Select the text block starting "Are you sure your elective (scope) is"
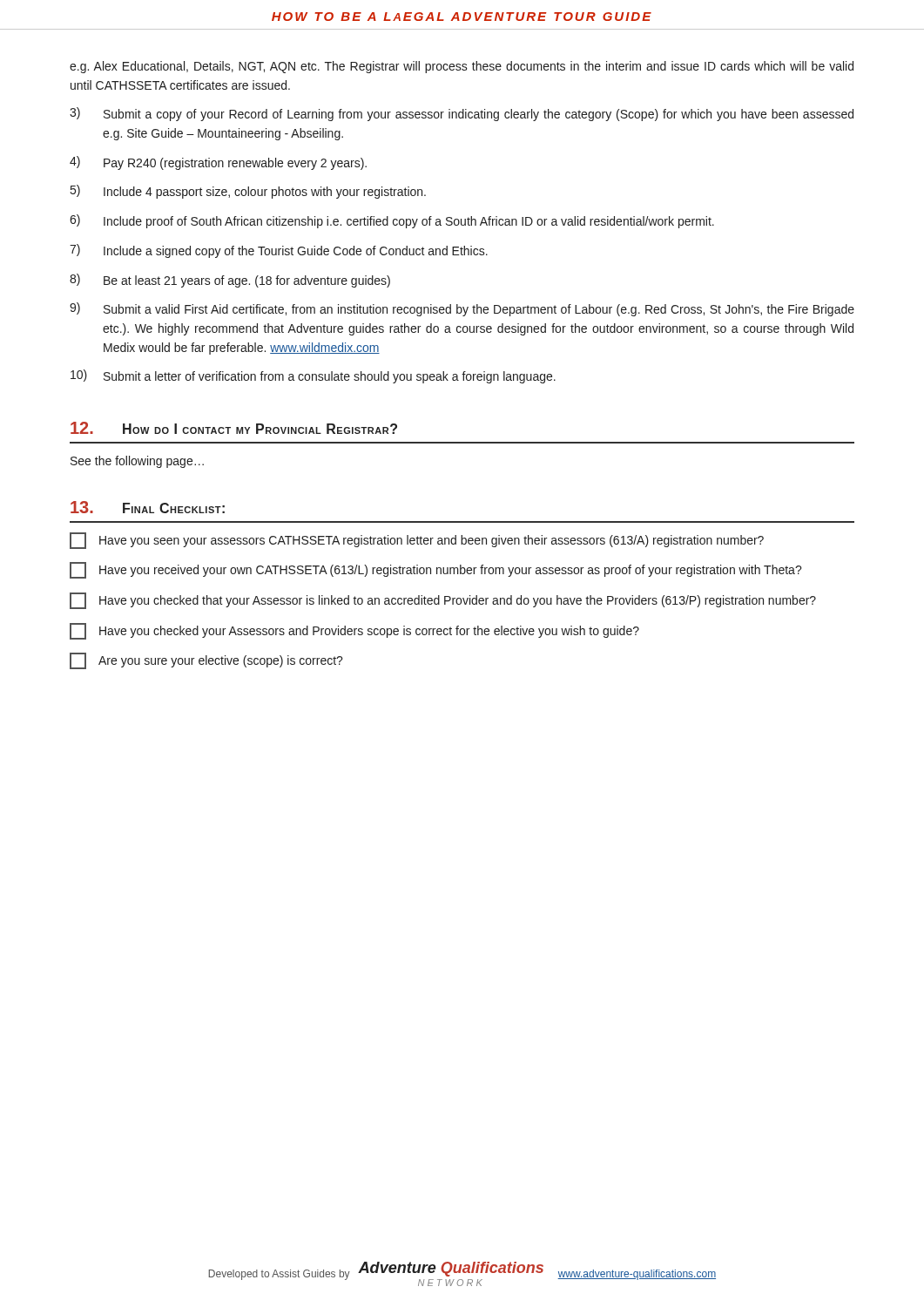 tap(206, 661)
